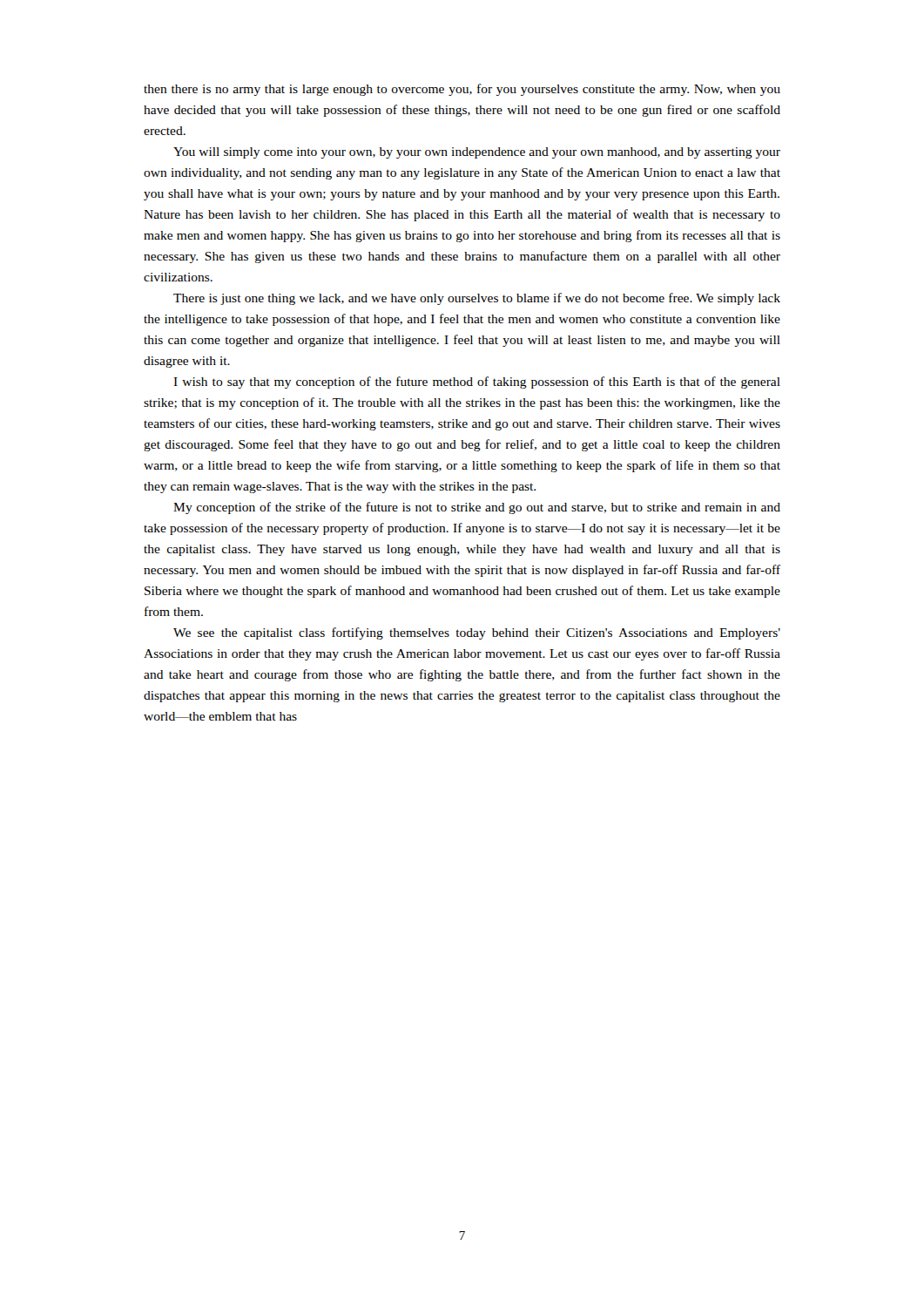Locate the element starting "then there is"
Image resolution: width=924 pixels, height=1307 pixels.
462,403
